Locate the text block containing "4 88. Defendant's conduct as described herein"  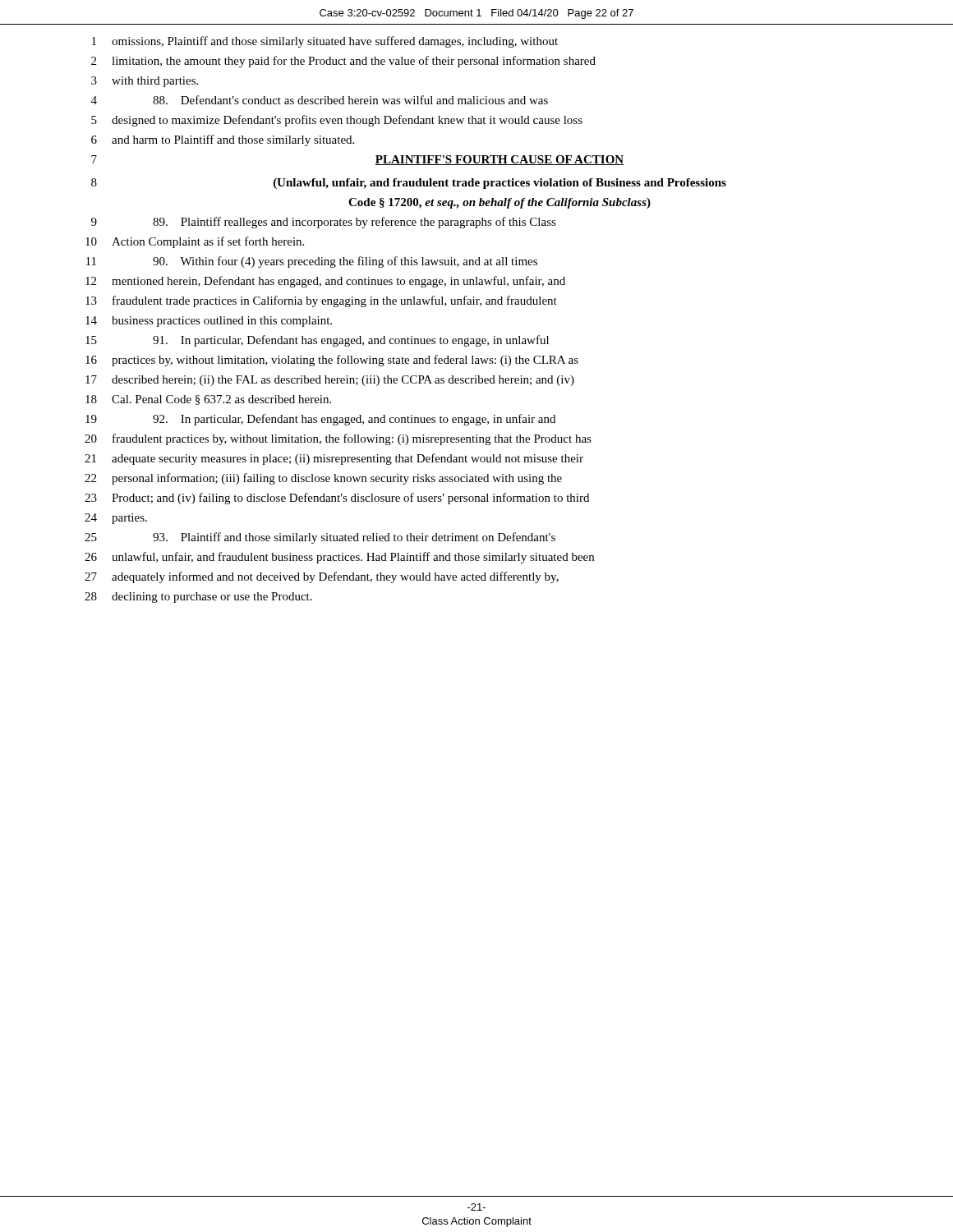[476, 120]
